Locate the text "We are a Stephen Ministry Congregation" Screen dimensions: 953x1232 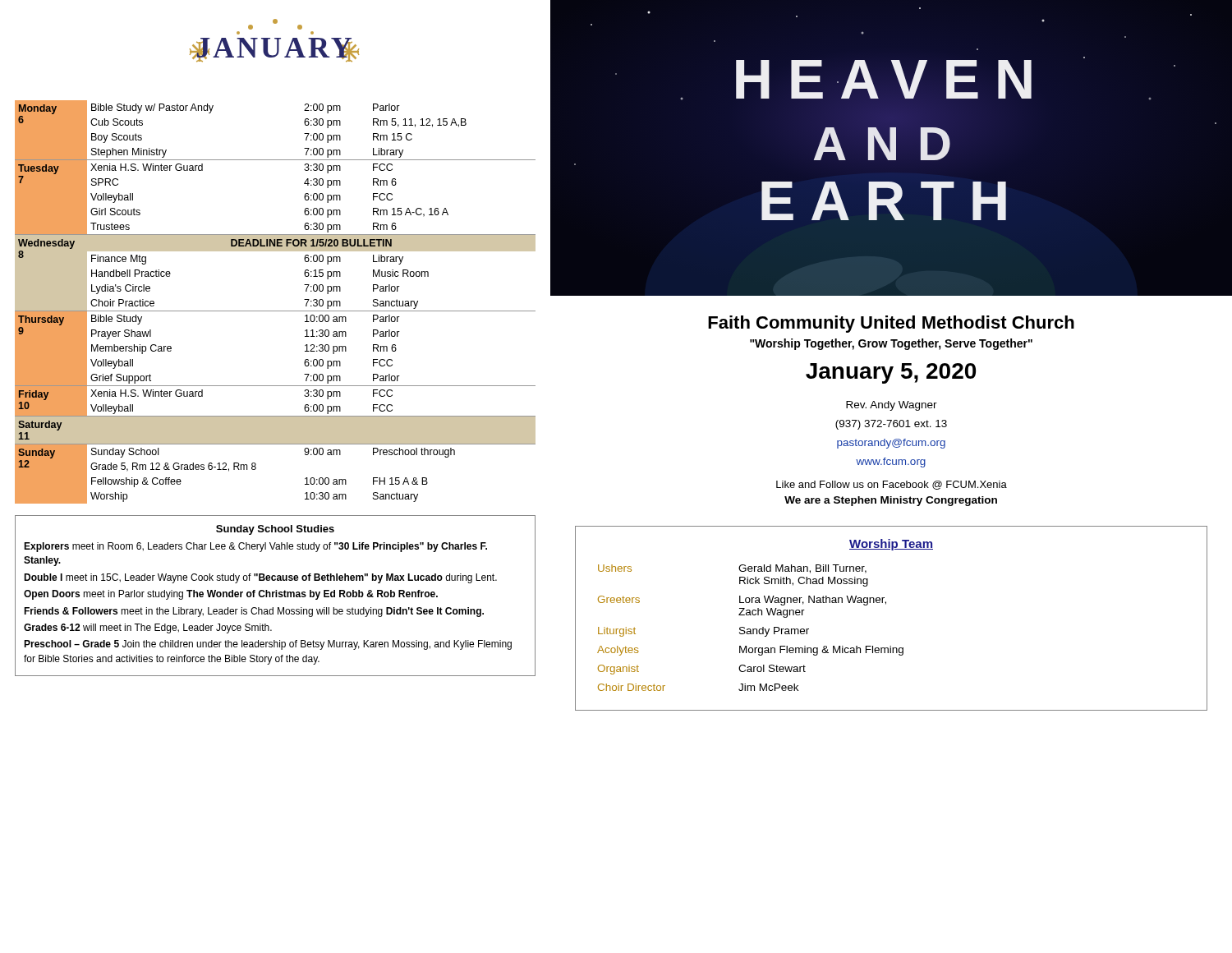(891, 500)
